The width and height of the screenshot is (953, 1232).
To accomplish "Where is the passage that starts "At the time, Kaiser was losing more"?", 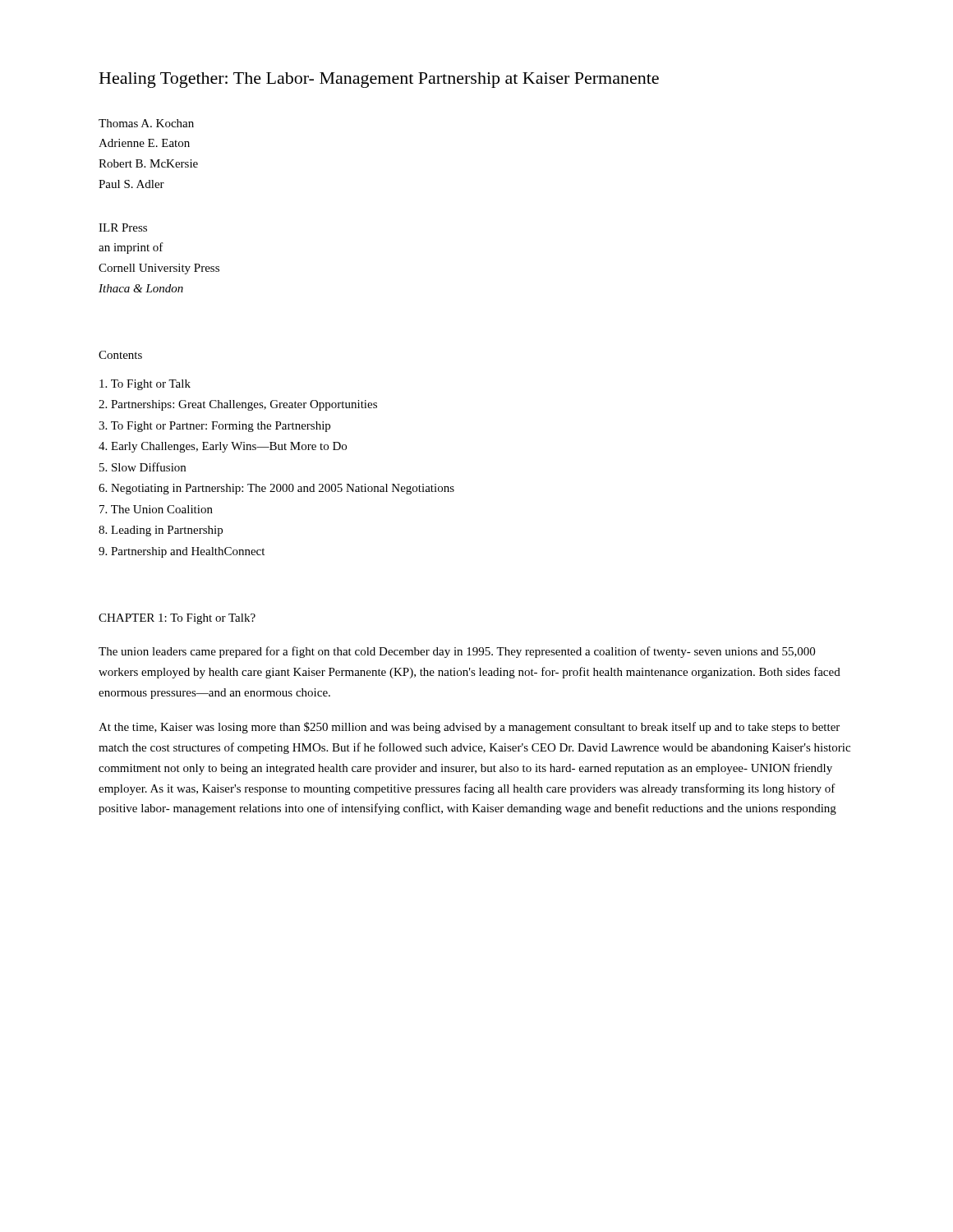I will (x=475, y=768).
